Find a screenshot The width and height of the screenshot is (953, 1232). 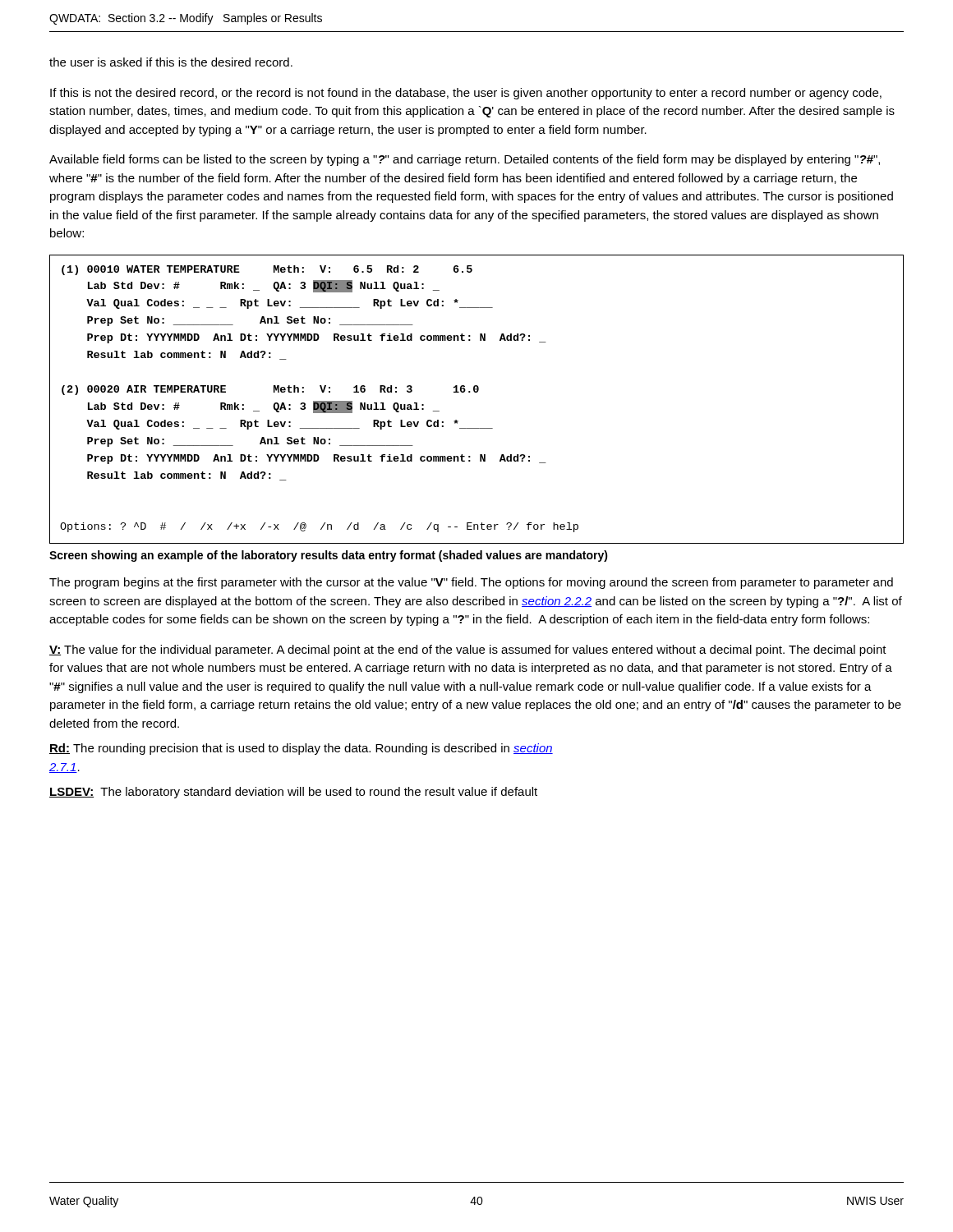[x=476, y=399]
